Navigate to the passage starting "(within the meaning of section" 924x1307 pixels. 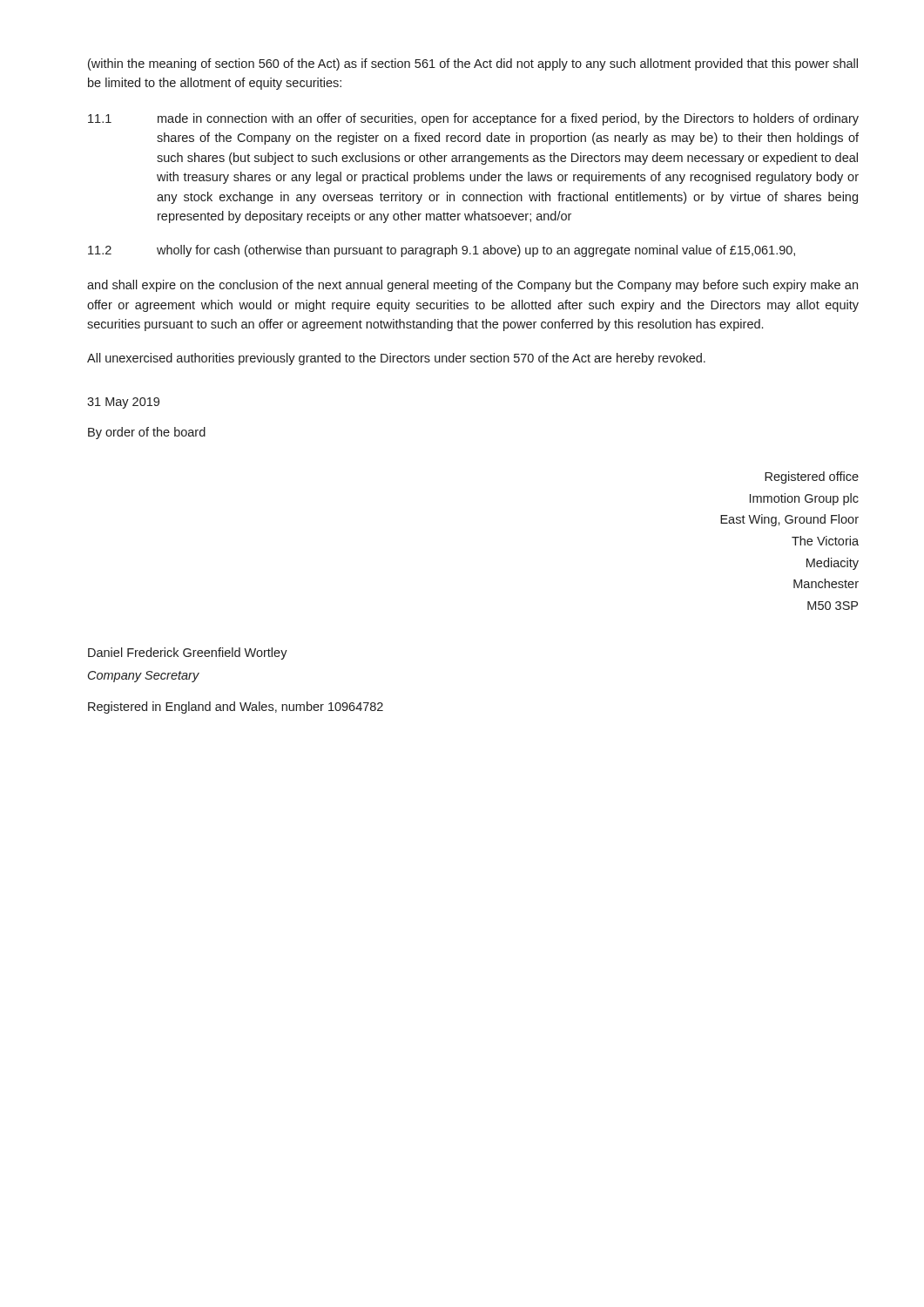473,73
